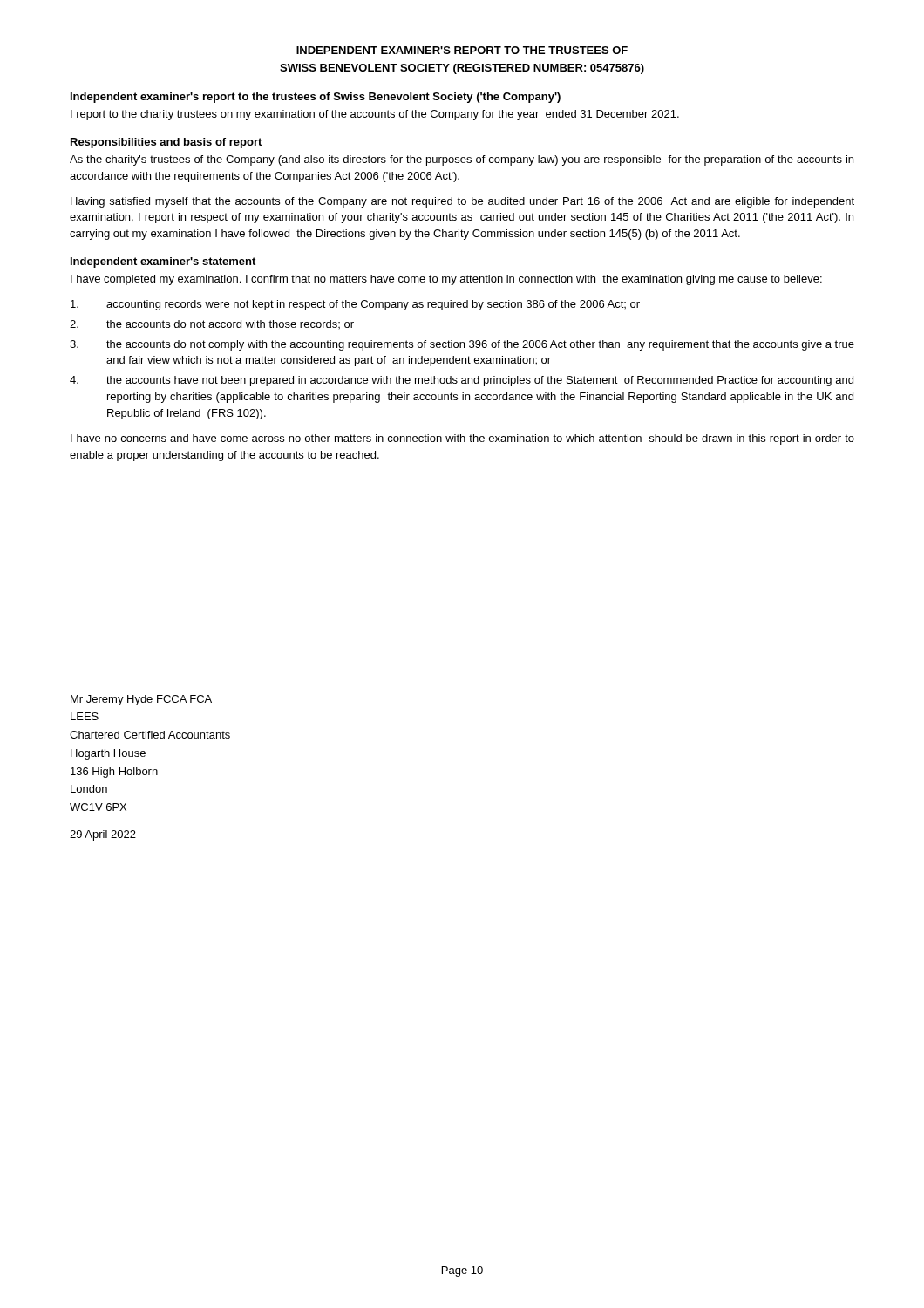Viewport: 924px width, 1308px height.
Task: Select the text with the text "29 April 2022"
Action: pos(103,834)
